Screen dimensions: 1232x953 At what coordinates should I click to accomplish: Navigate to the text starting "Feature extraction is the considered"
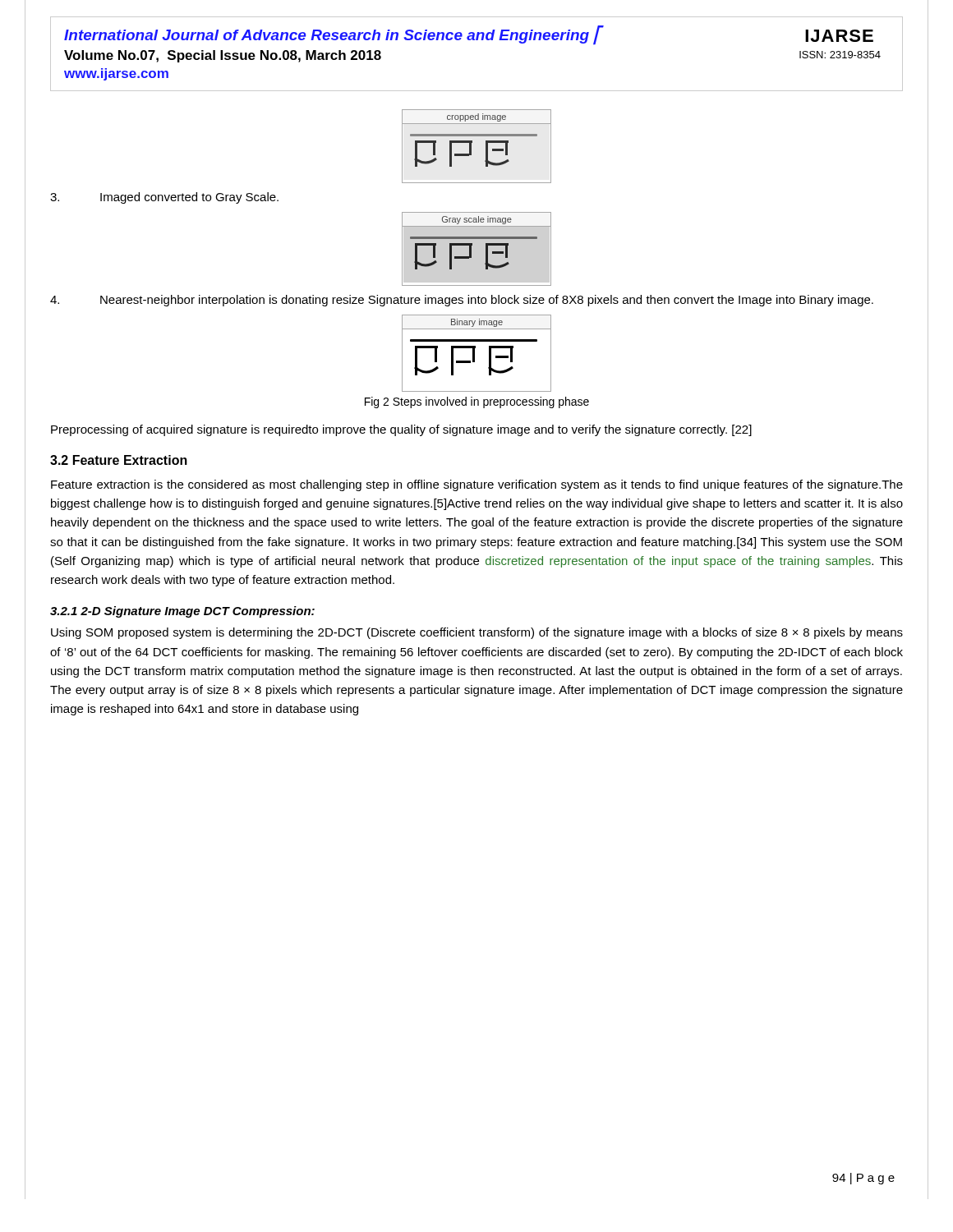[476, 532]
